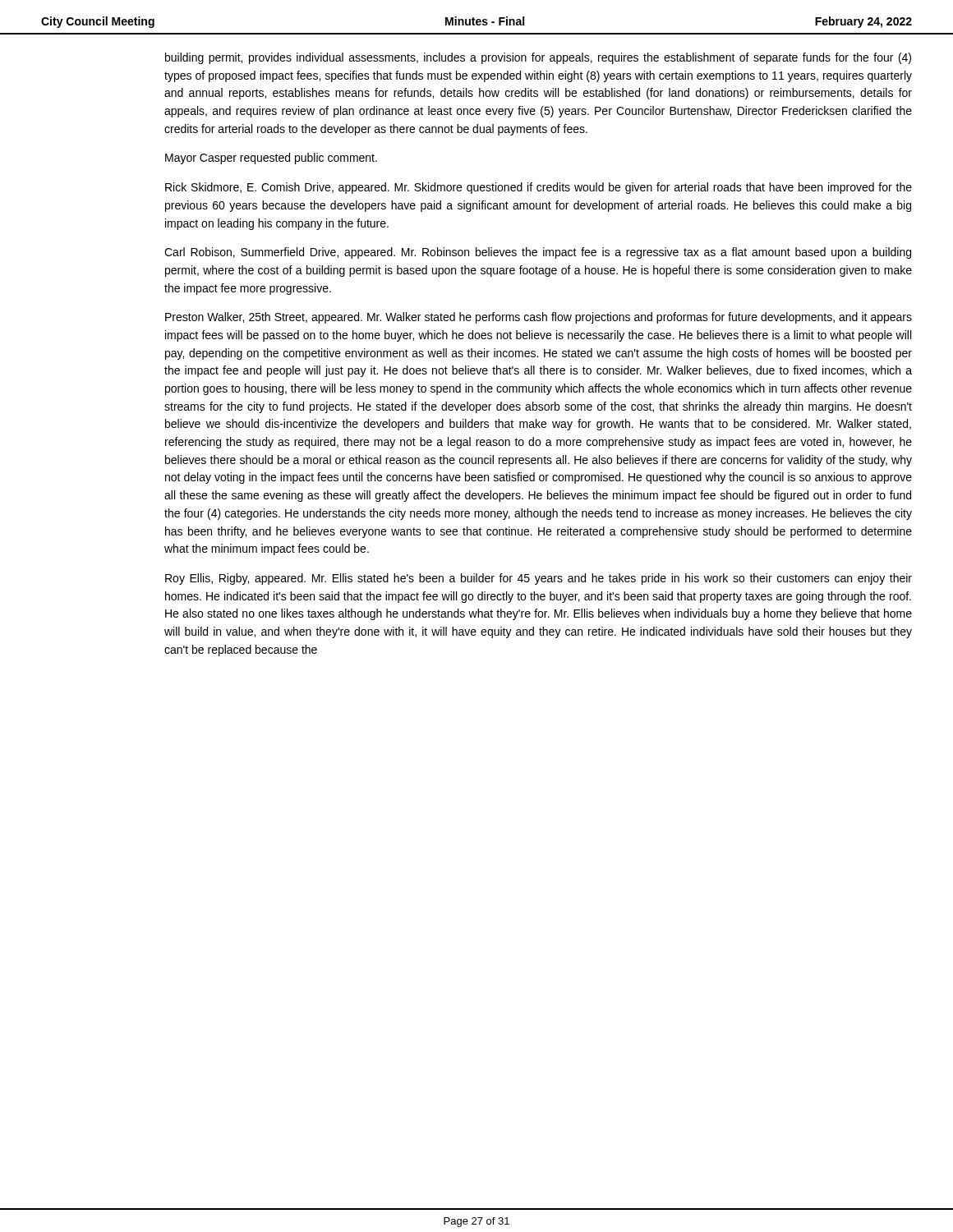Navigate to the text starting "Carl Robison, Summerfield Drive, appeared. Mr. Robinson"
The width and height of the screenshot is (953, 1232).
tap(538, 270)
